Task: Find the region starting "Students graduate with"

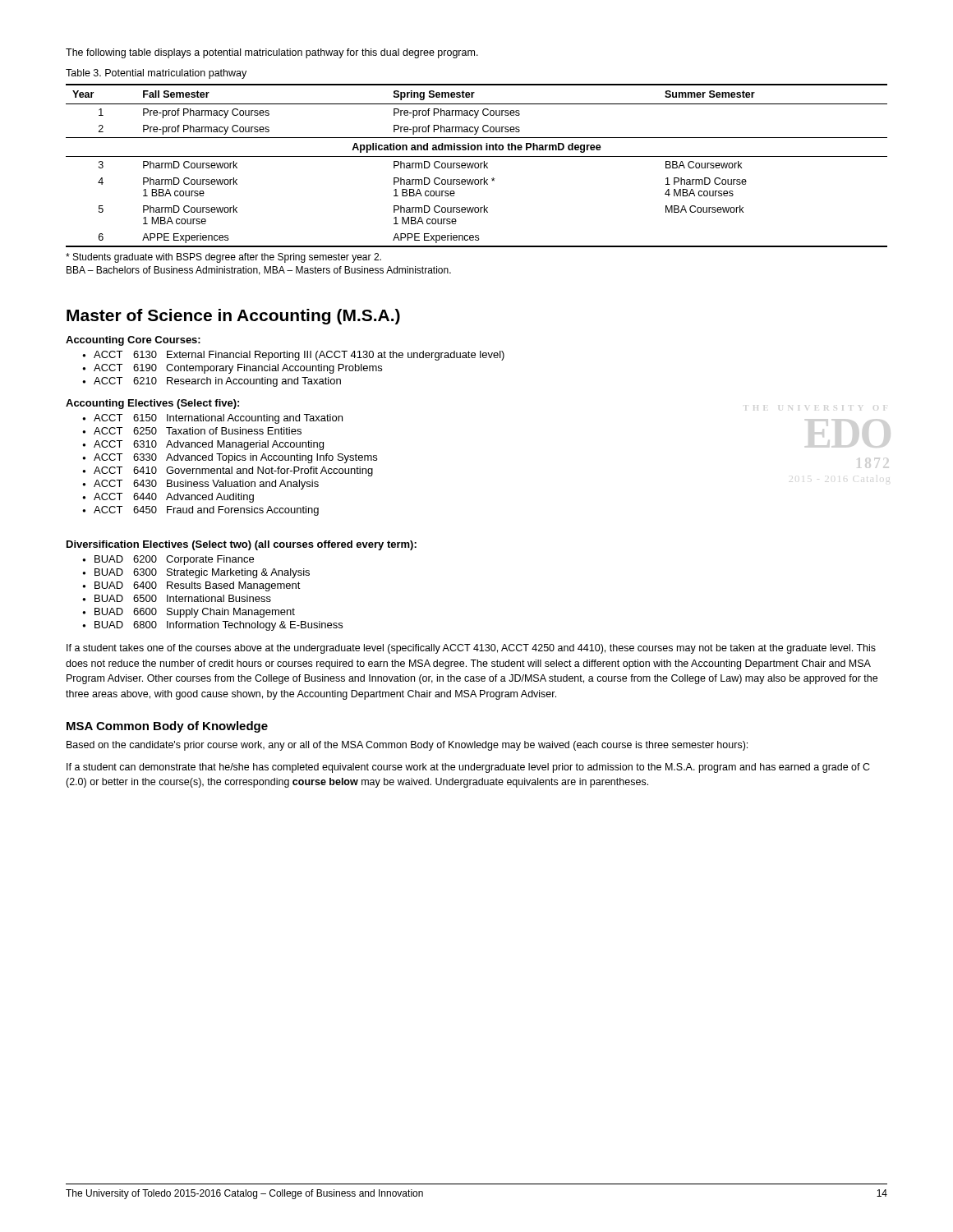Action: pos(224,257)
